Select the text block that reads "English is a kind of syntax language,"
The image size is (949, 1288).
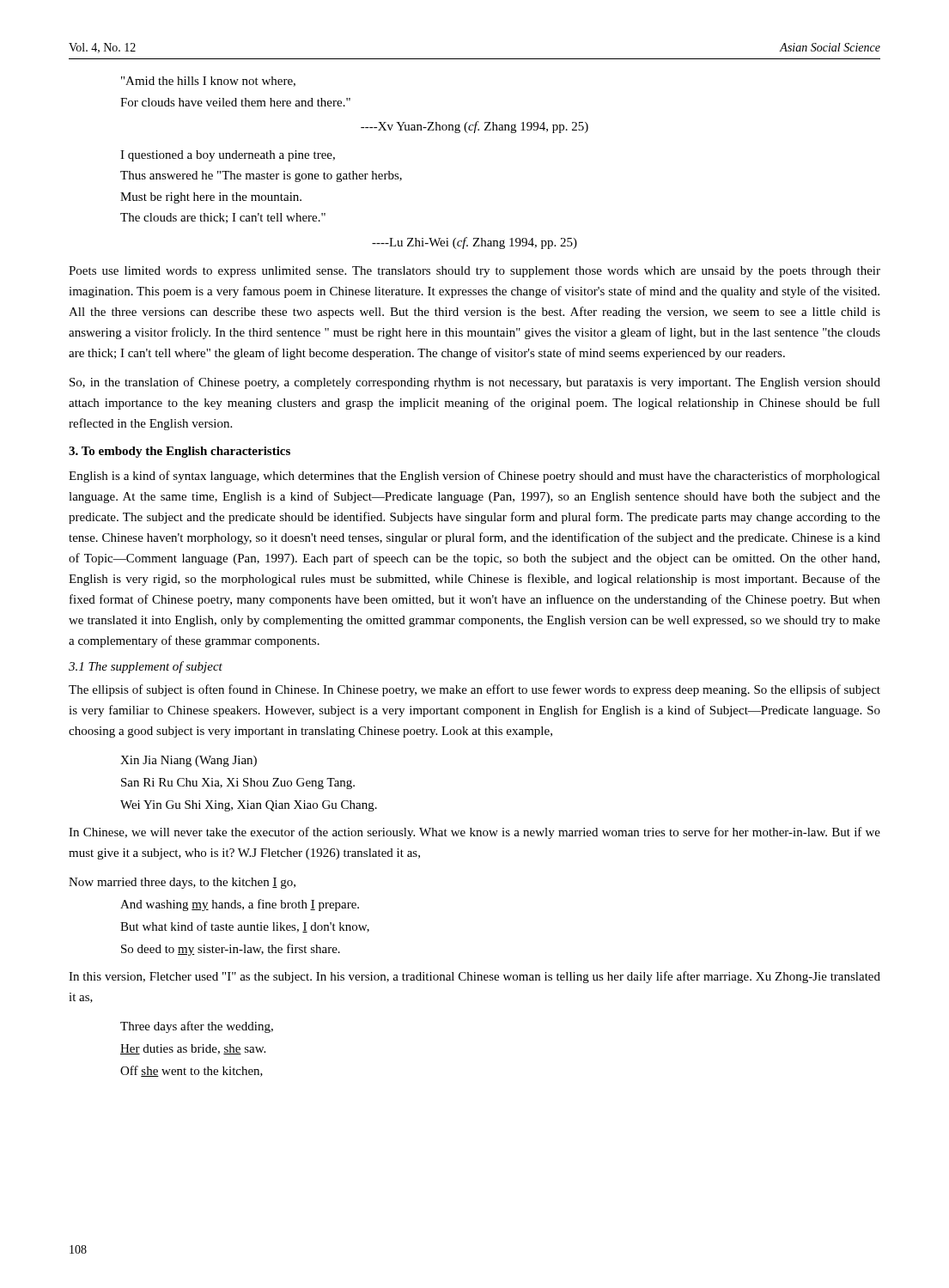474,558
